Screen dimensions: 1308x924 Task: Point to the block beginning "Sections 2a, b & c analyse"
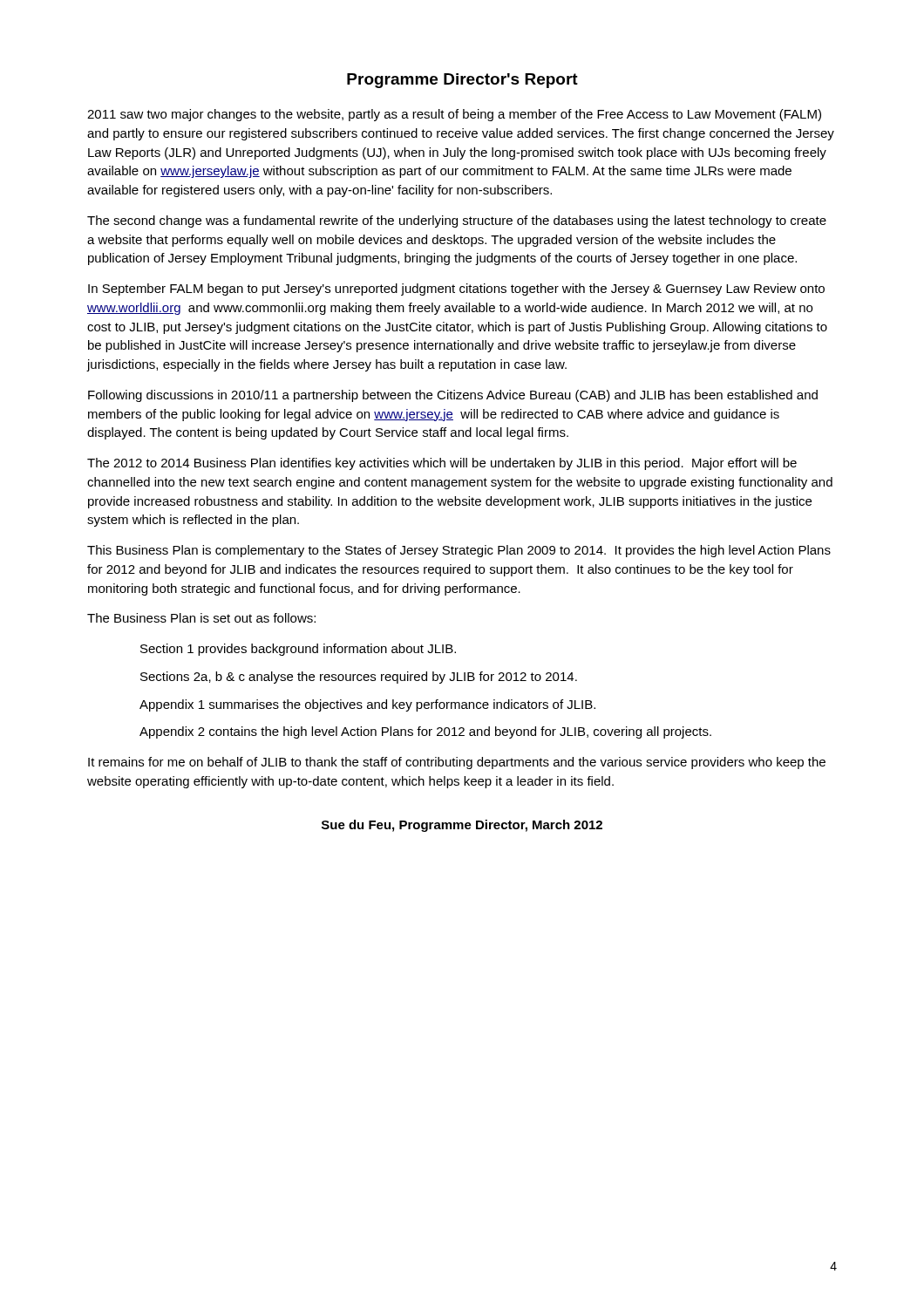tap(359, 676)
